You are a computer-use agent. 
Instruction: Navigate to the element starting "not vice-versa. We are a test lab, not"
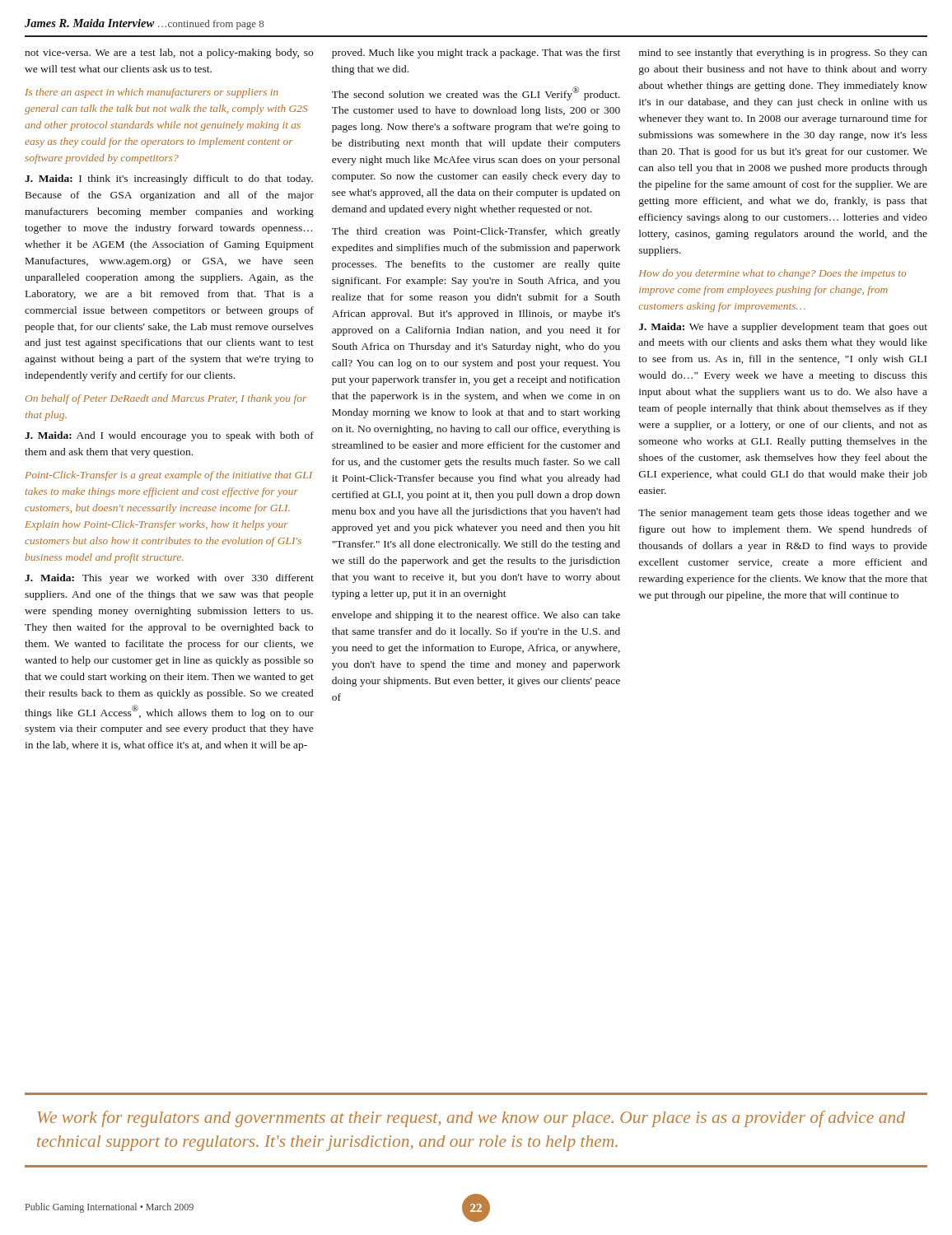169,61
